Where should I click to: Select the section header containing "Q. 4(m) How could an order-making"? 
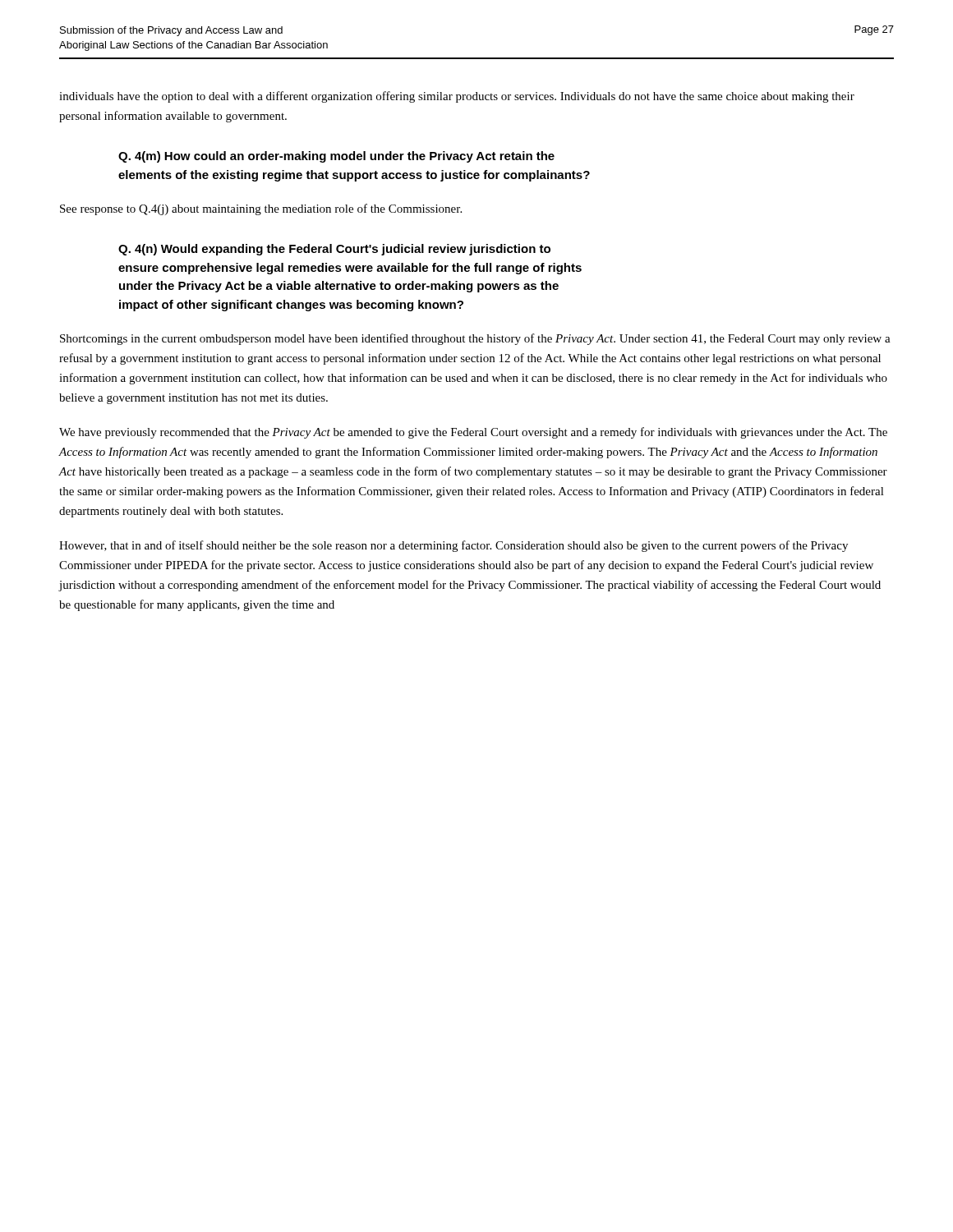pyautogui.click(x=354, y=165)
